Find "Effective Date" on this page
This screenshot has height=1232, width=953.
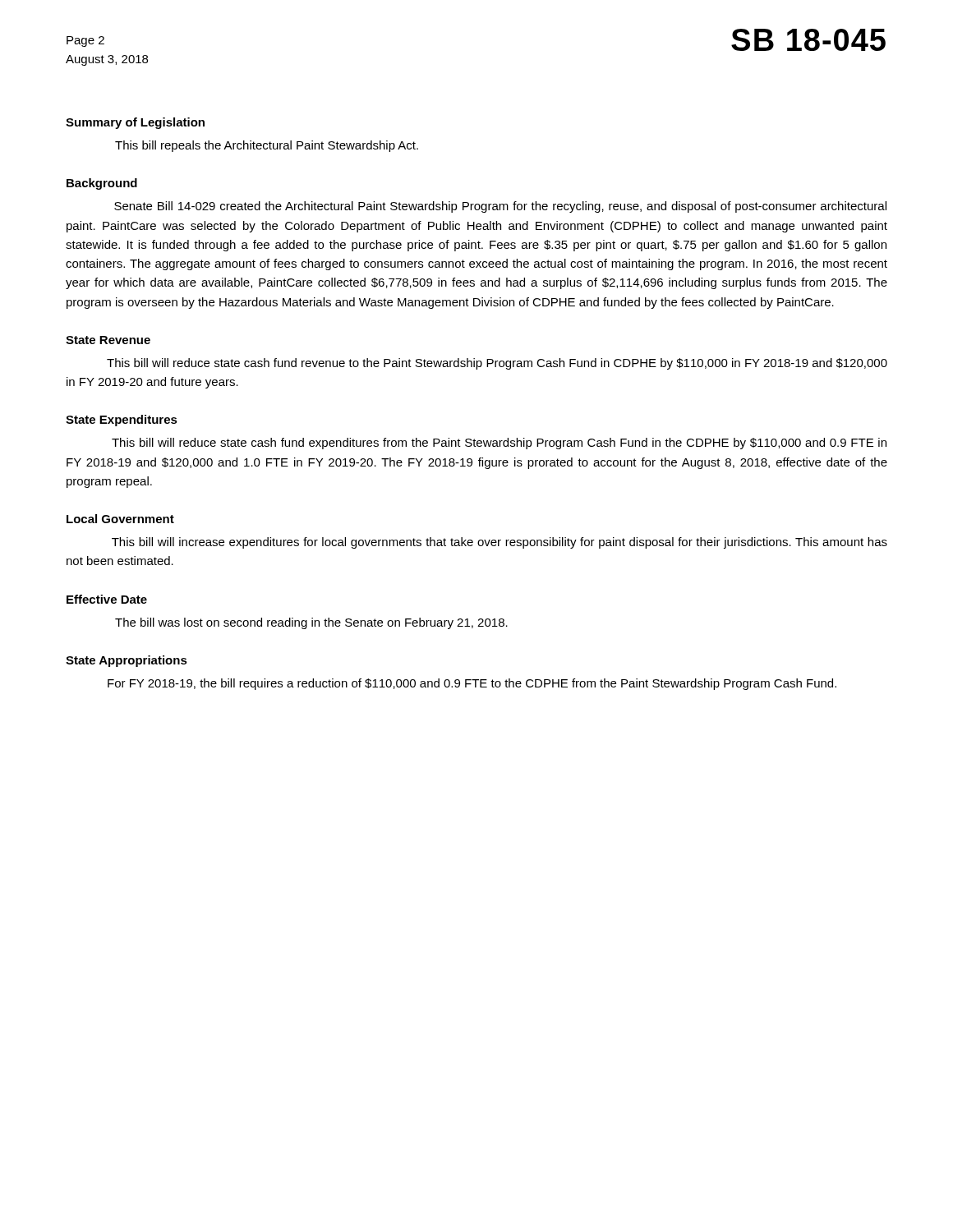point(106,599)
